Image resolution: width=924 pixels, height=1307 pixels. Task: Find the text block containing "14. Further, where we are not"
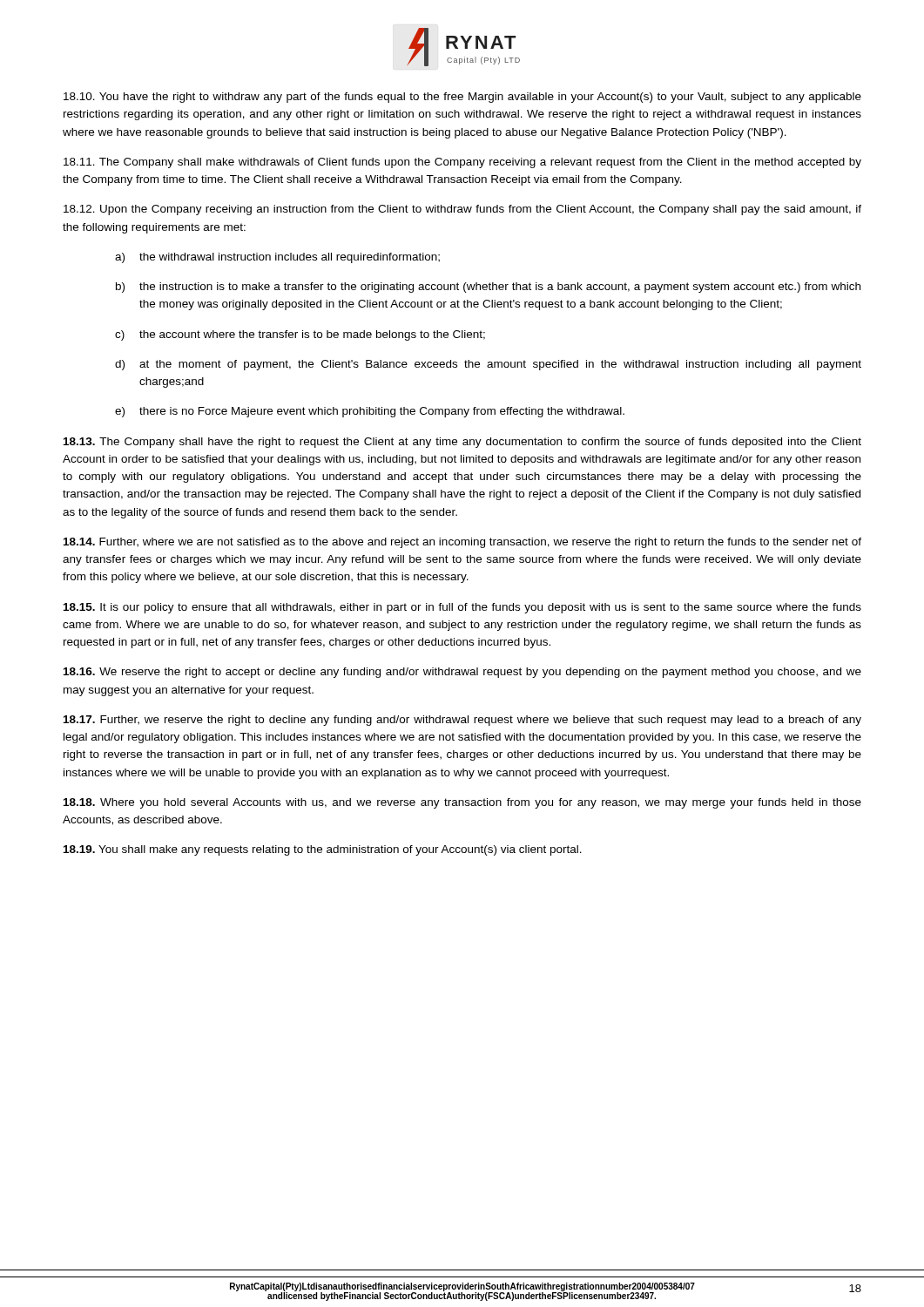point(462,559)
